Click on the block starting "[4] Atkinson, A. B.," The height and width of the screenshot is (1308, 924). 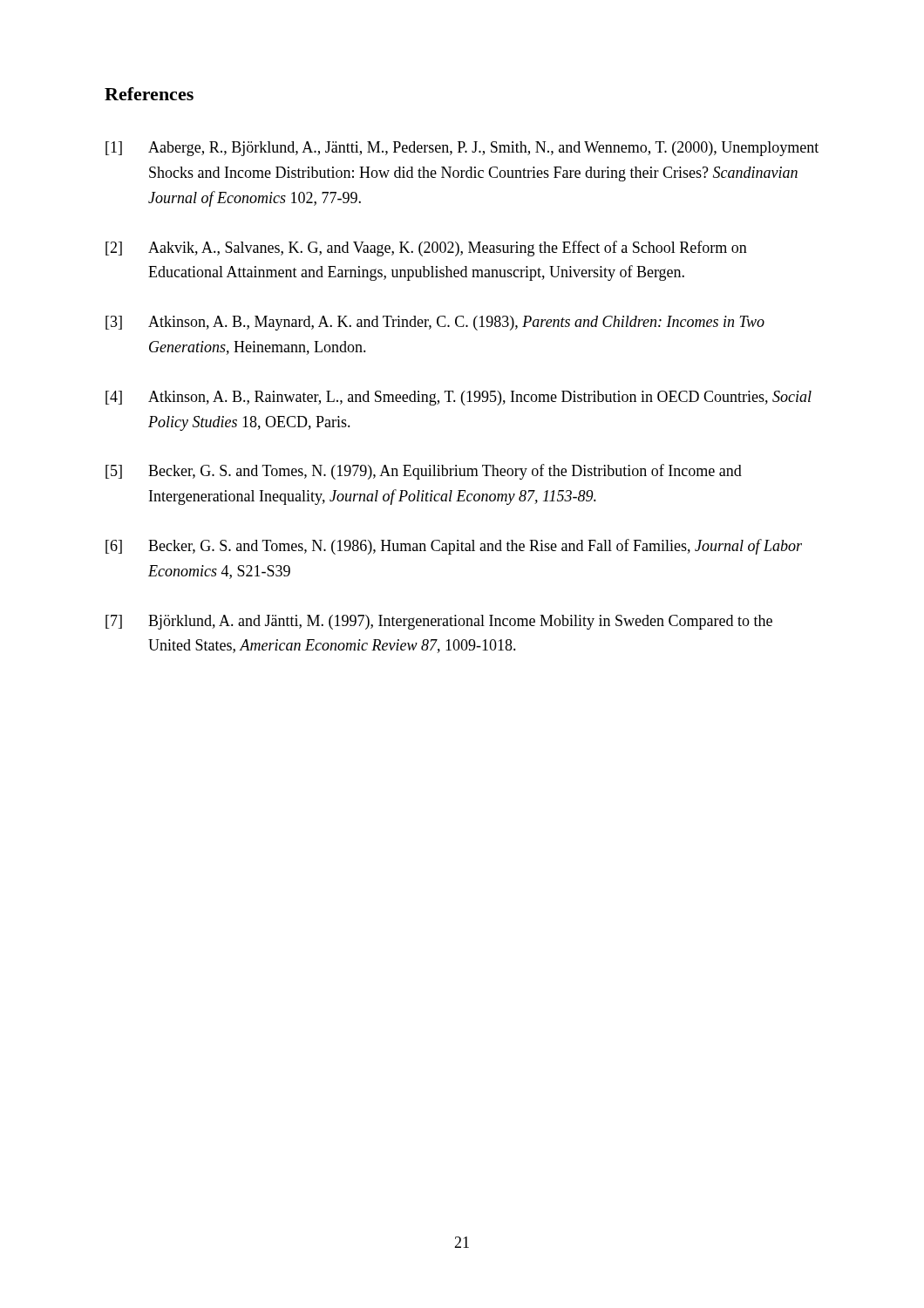click(462, 409)
